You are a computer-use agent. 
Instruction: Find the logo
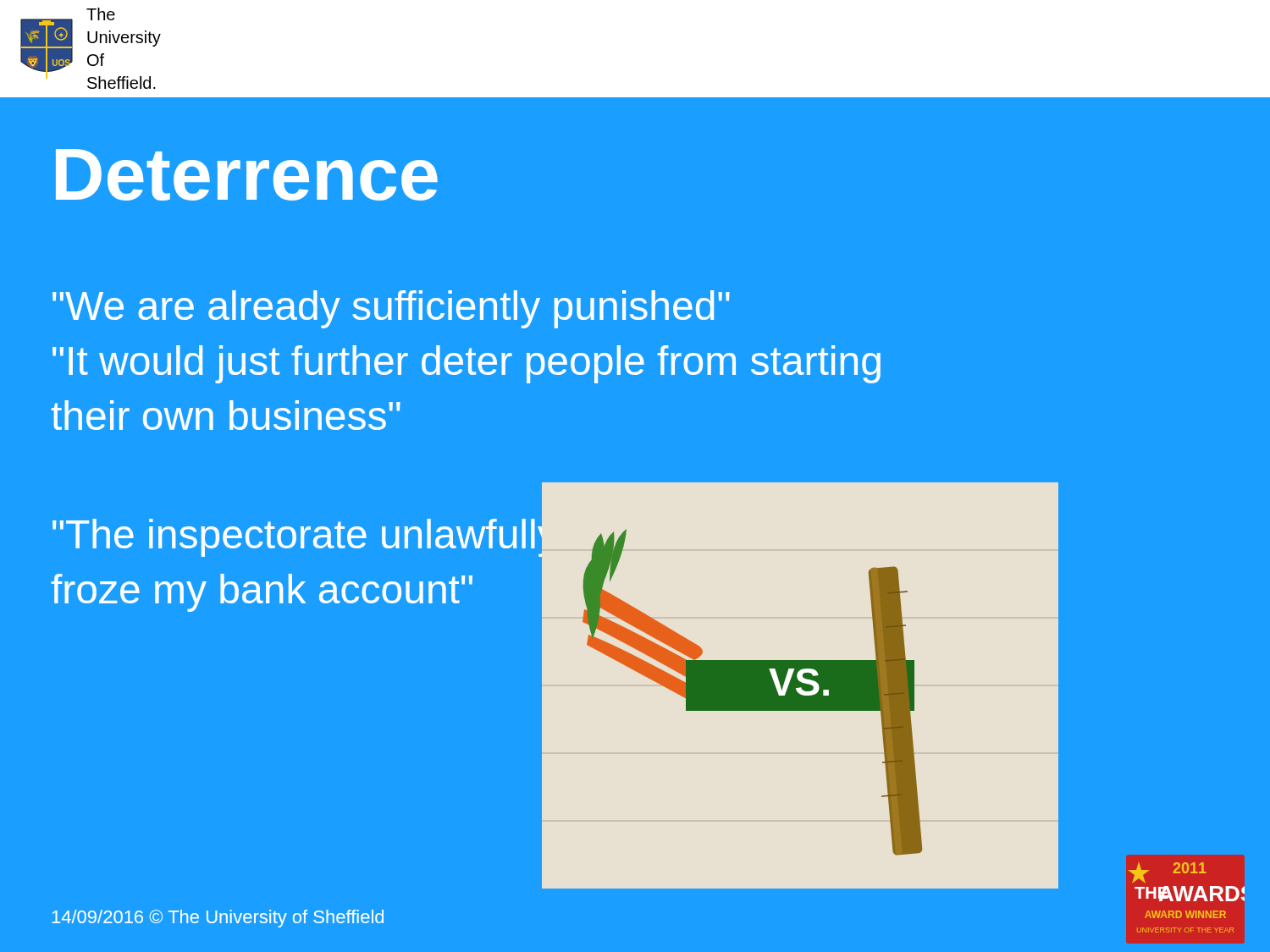[1185, 899]
